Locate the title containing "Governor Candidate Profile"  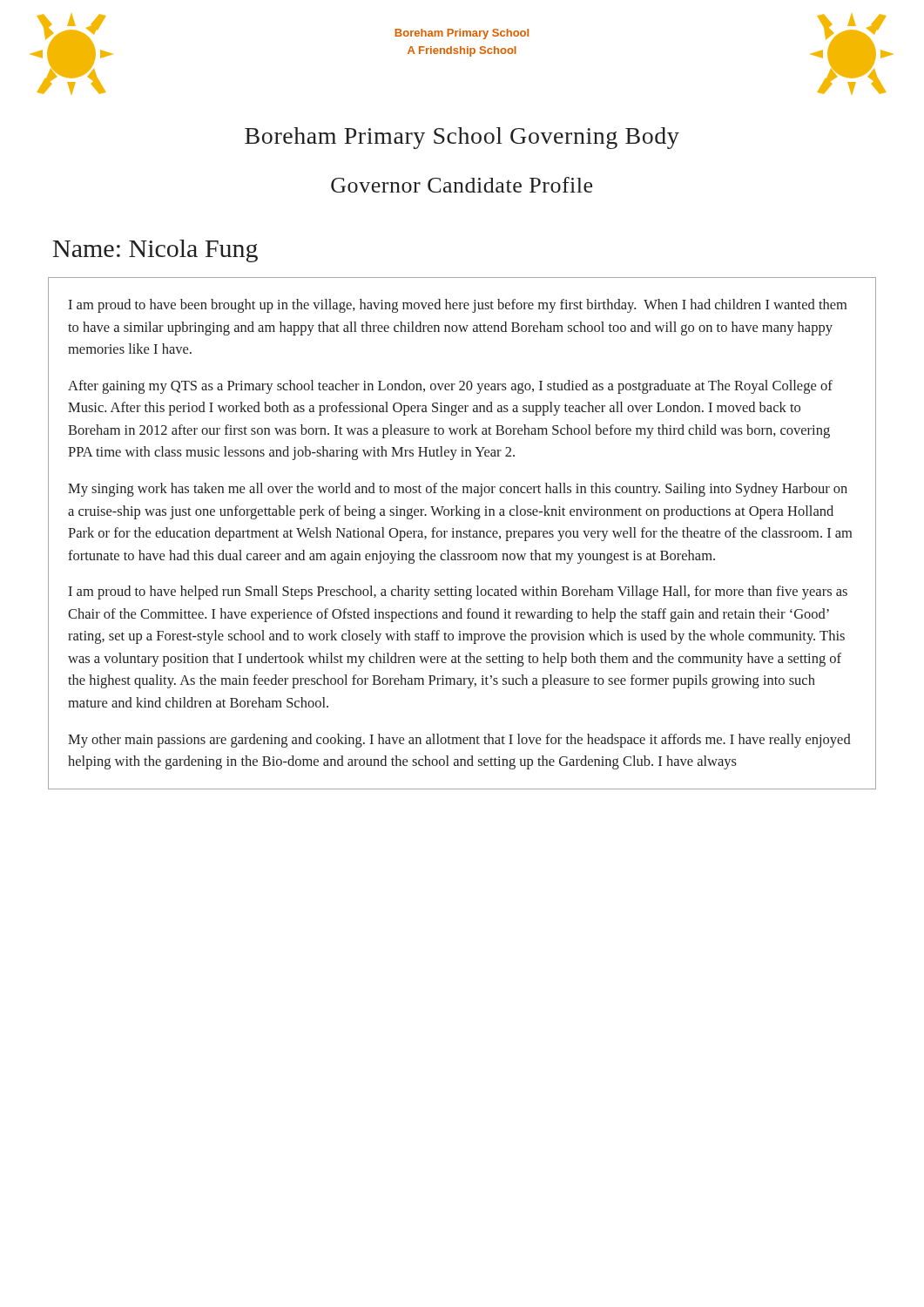[462, 185]
